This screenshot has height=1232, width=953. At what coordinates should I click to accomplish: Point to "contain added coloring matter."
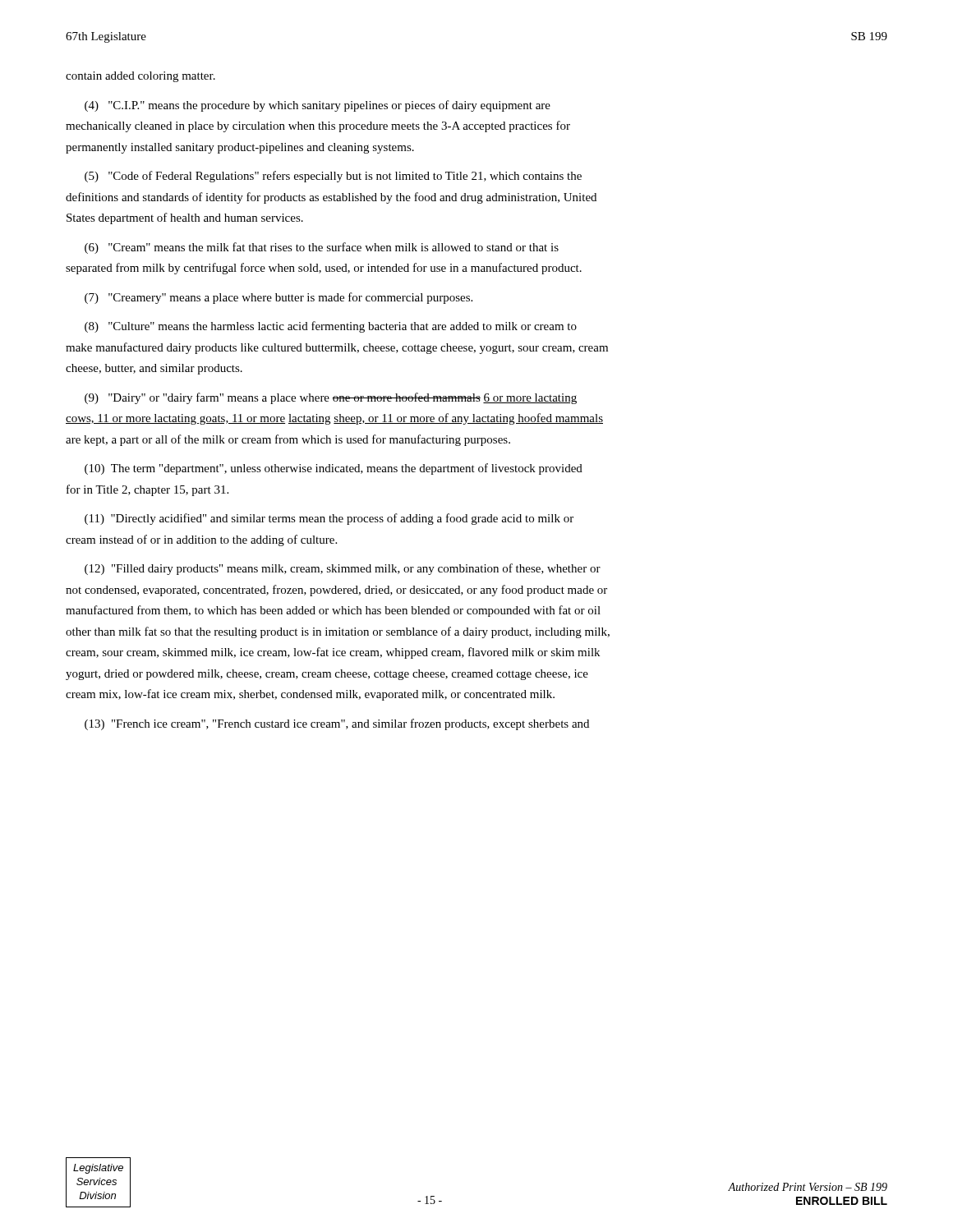click(141, 76)
